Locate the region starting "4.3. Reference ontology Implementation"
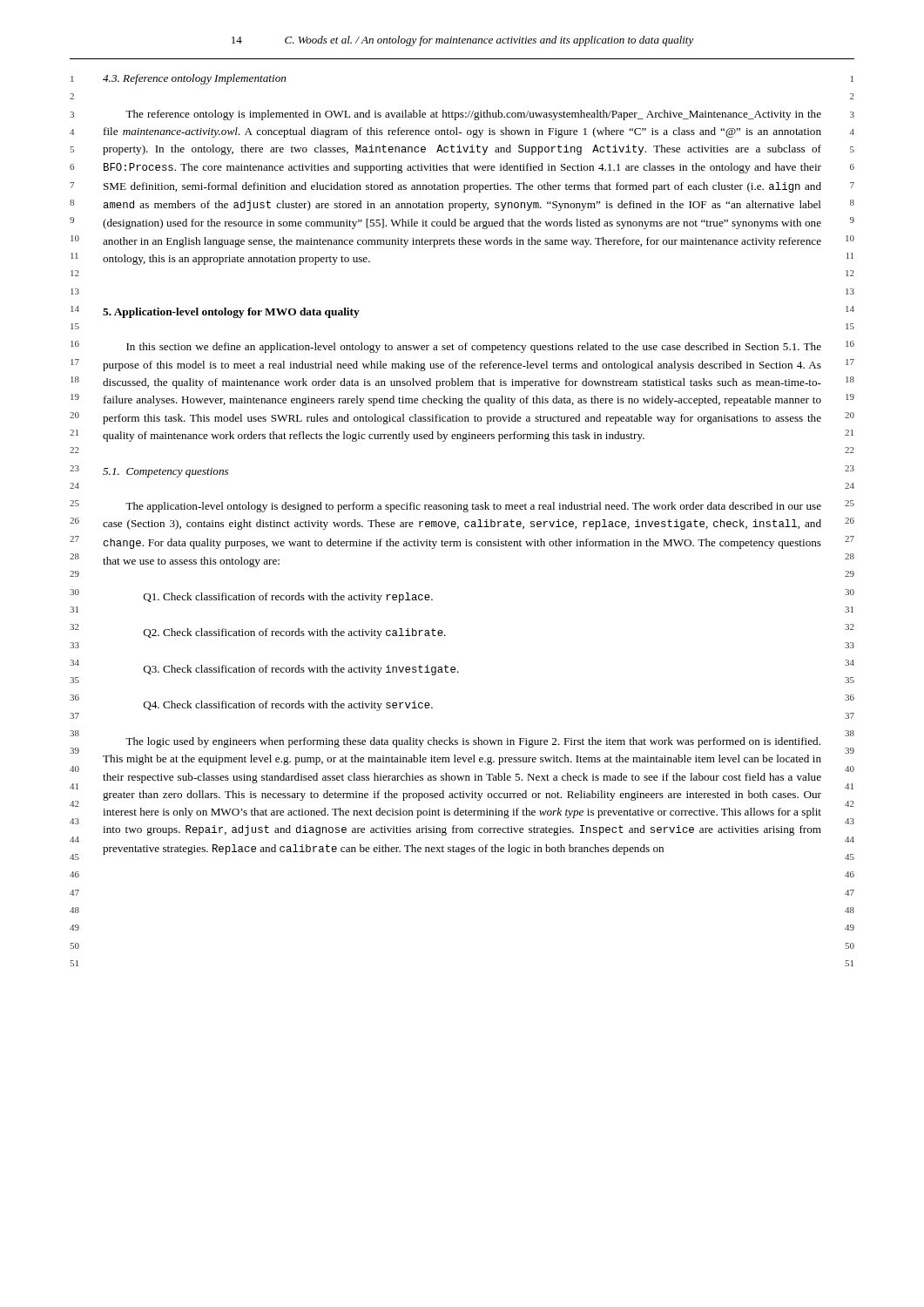Screen dimensions: 1307x924 tap(195, 78)
